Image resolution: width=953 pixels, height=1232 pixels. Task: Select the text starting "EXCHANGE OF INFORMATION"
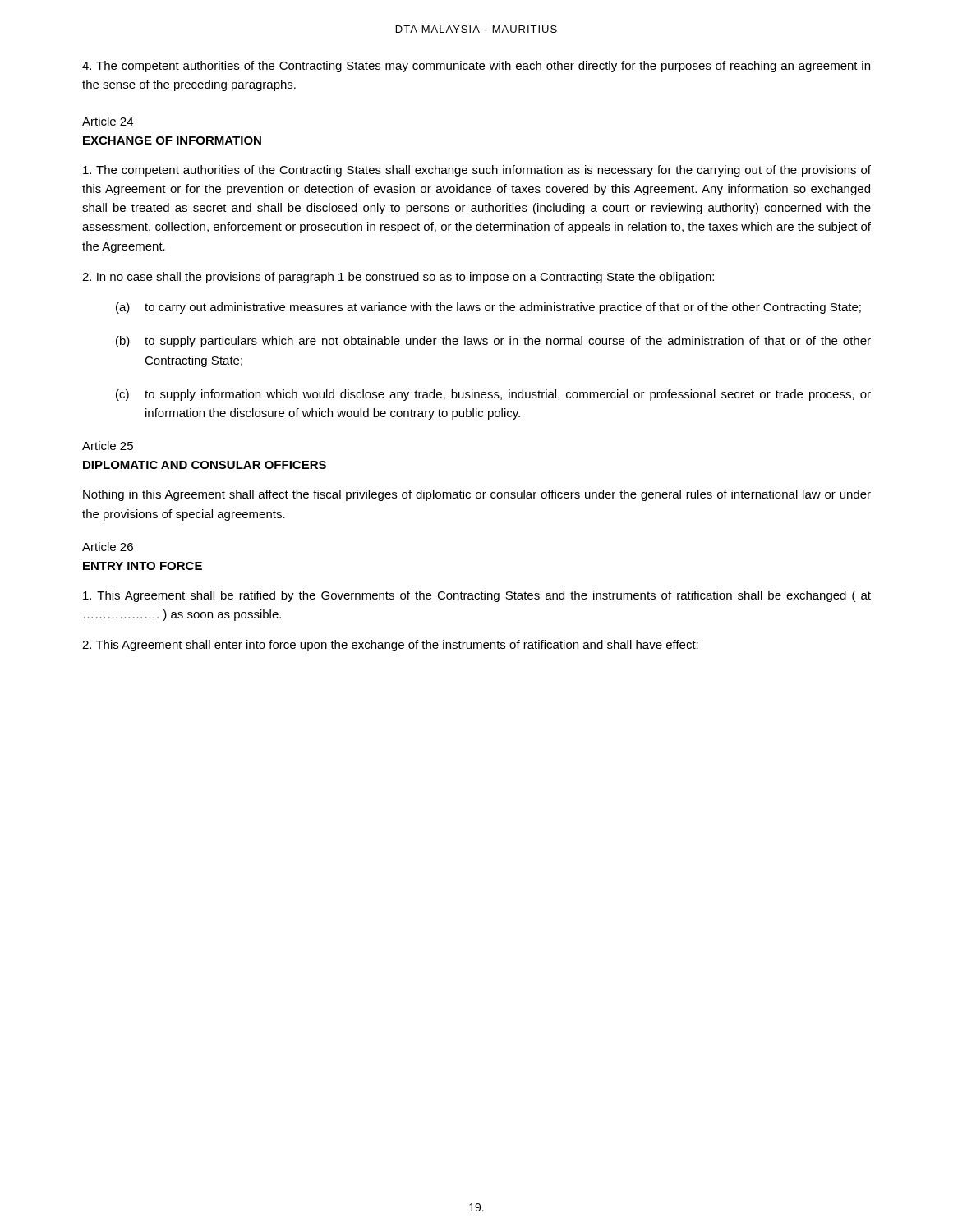click(172, 140)
